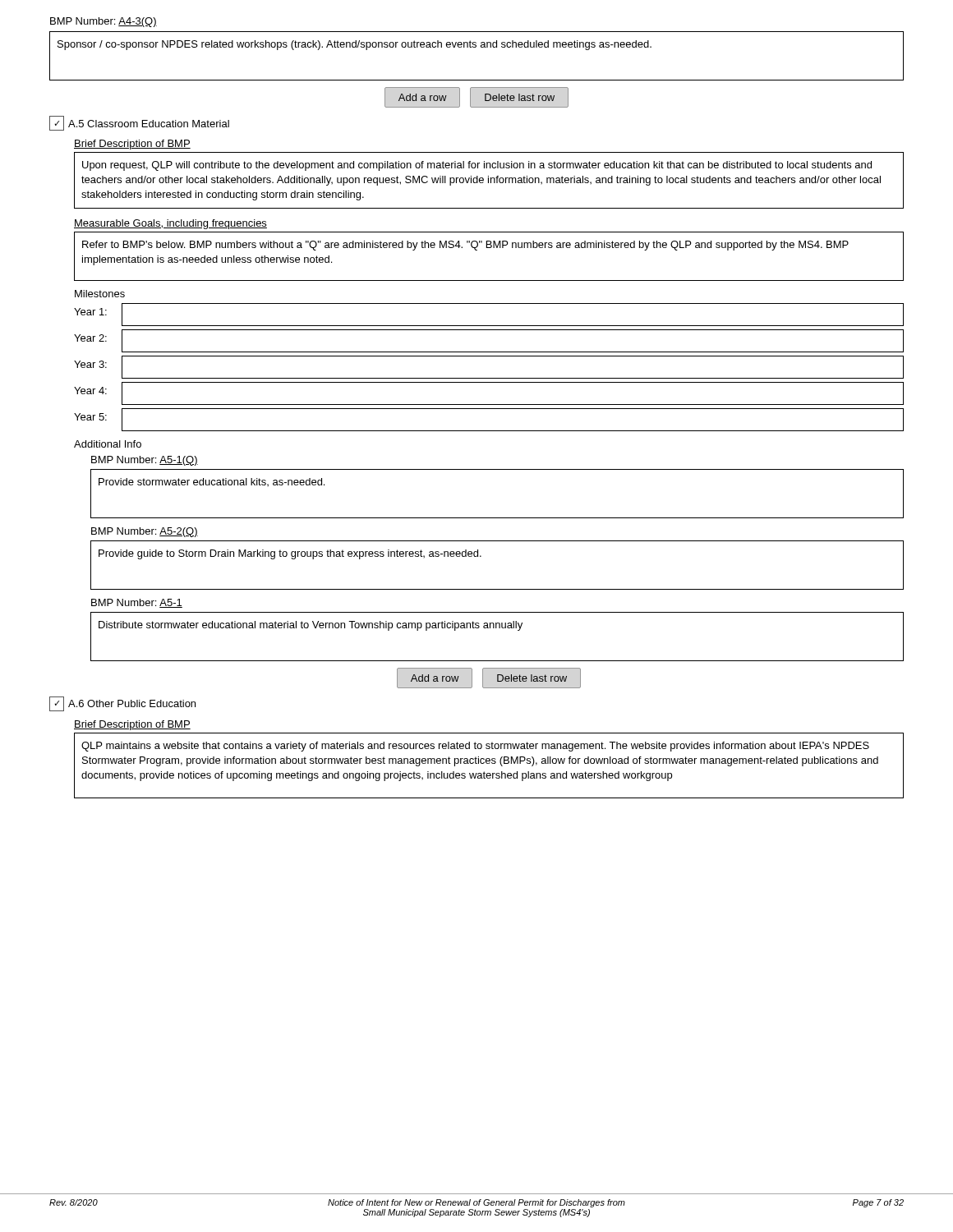The width and height of the screenshot is (953, 1232).
Task: Select the passage starting "✓ A.5 Classroom Education Material"
Action: 139,123
